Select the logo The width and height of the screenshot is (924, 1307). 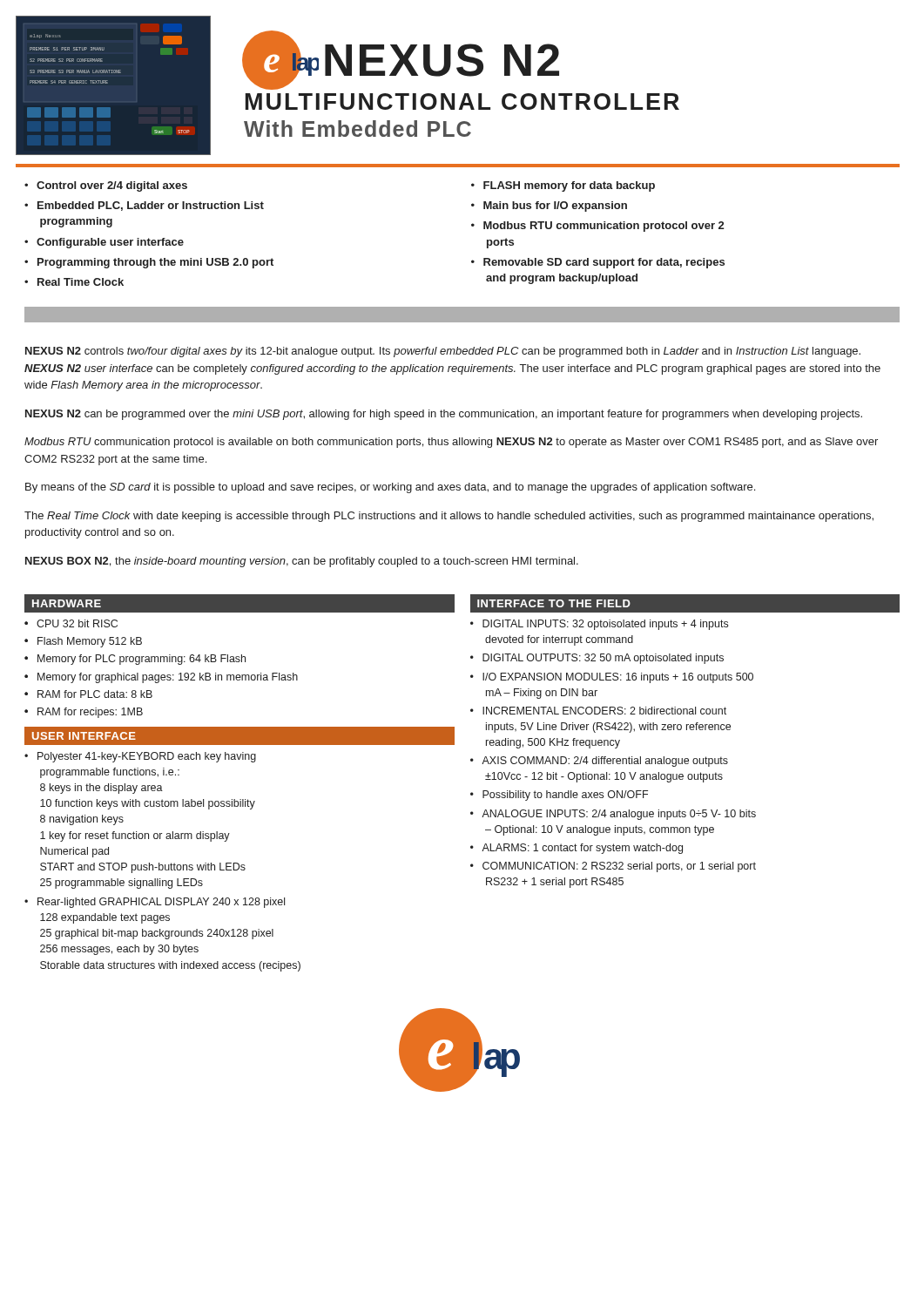coord(462,1047)
